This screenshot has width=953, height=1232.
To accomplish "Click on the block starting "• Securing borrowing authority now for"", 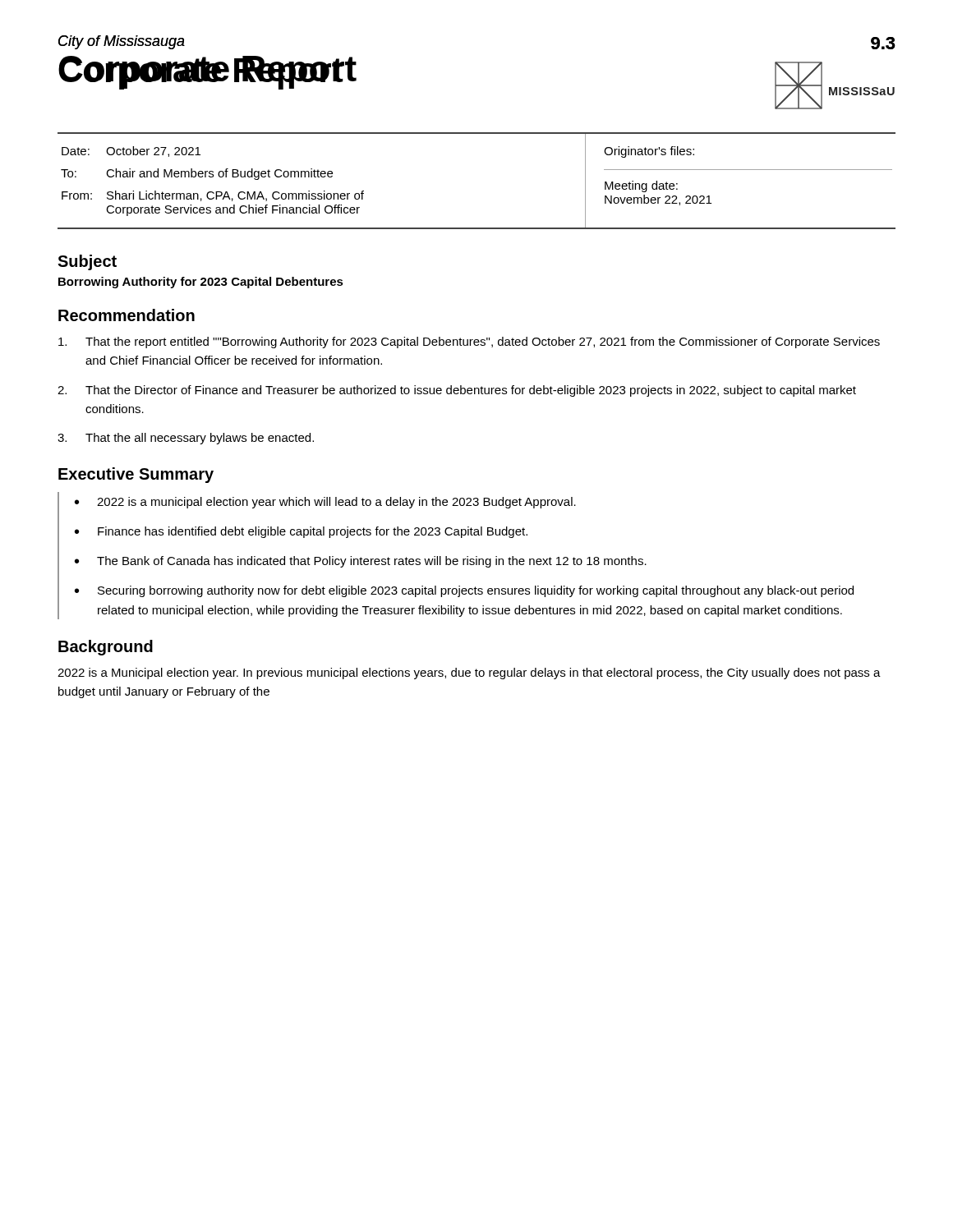I will click(485, 600).
